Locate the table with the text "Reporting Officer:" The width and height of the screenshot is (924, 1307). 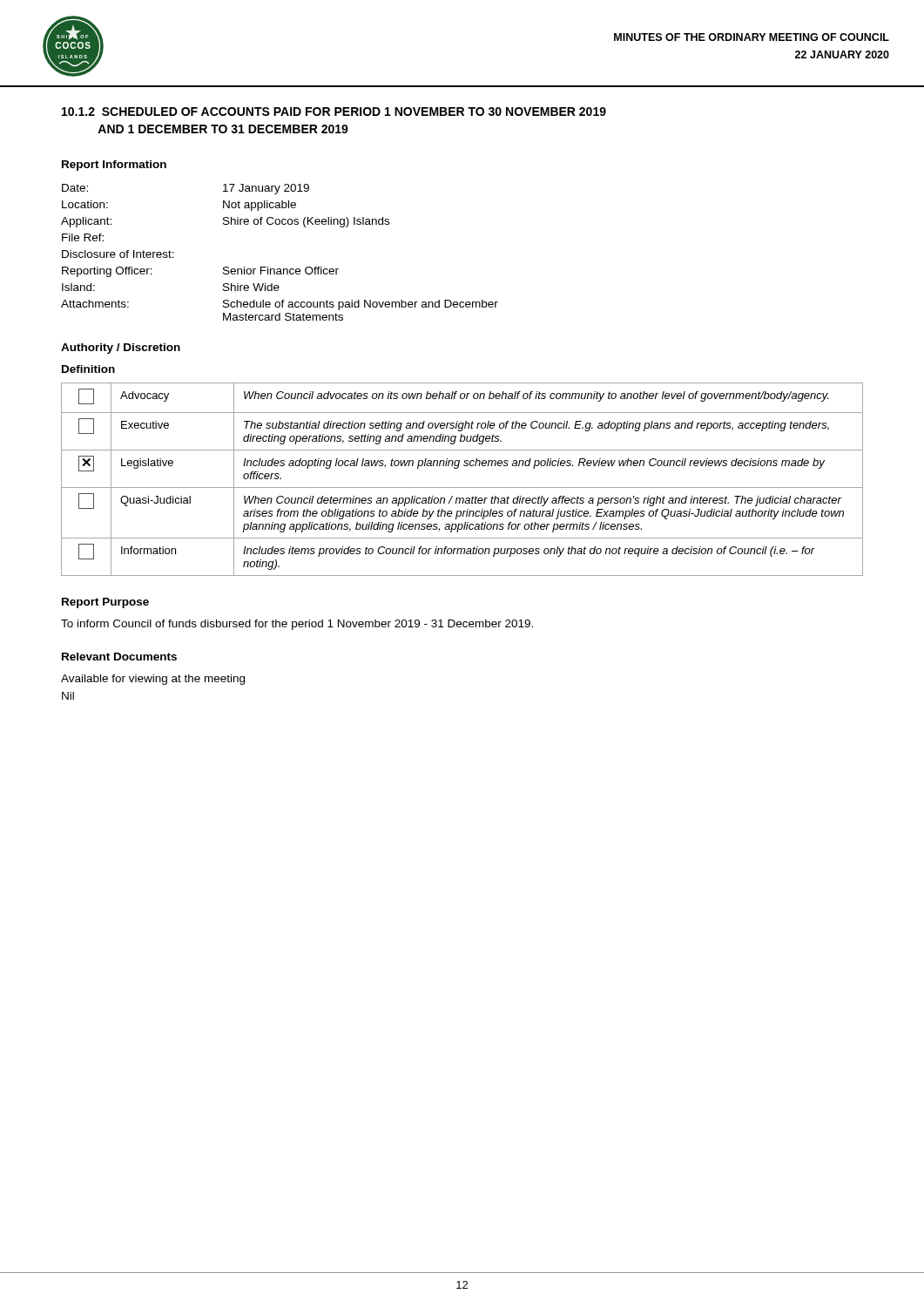(462, 252)
